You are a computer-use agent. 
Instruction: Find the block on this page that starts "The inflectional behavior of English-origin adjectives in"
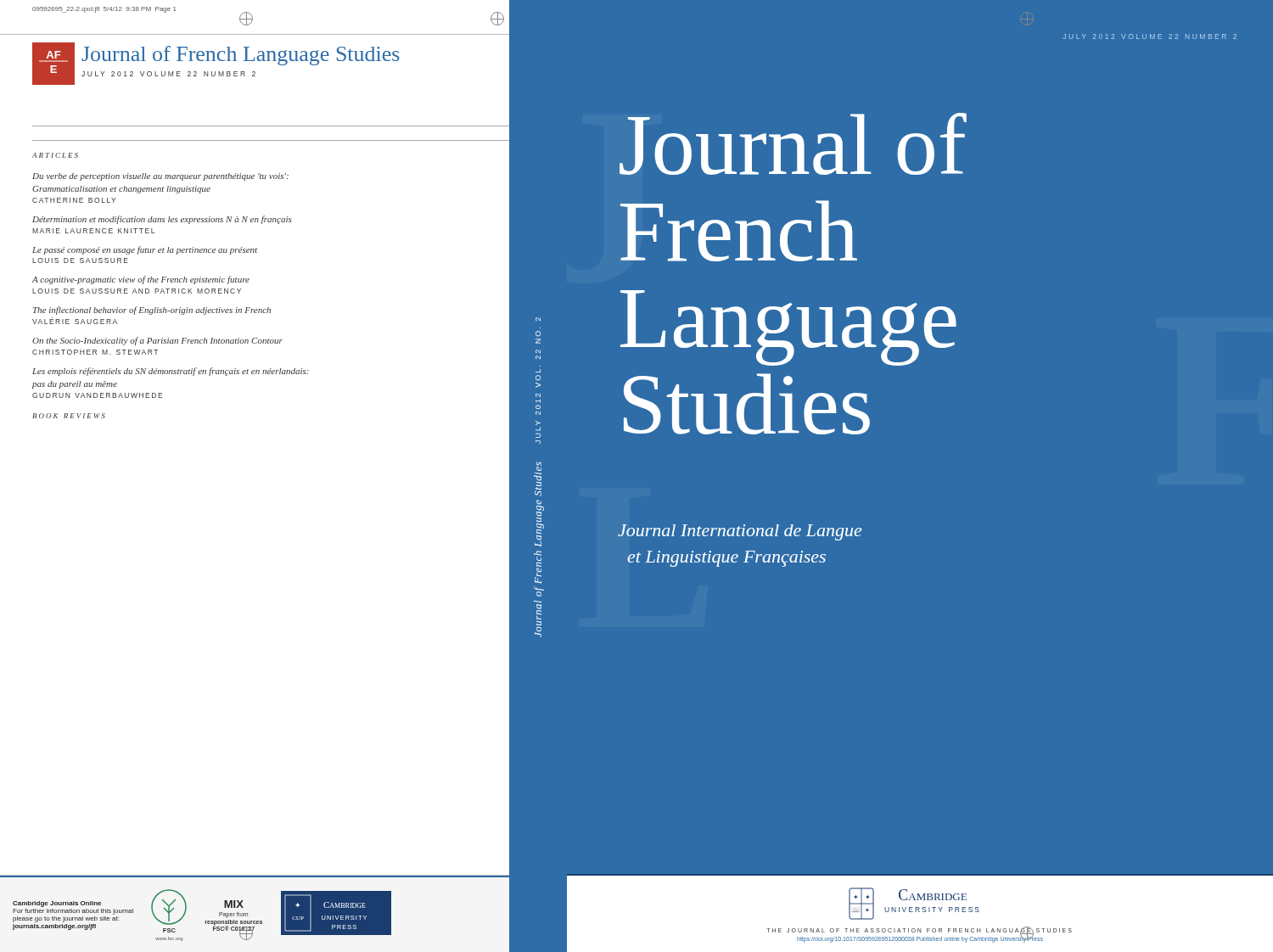tap(640, 315)
